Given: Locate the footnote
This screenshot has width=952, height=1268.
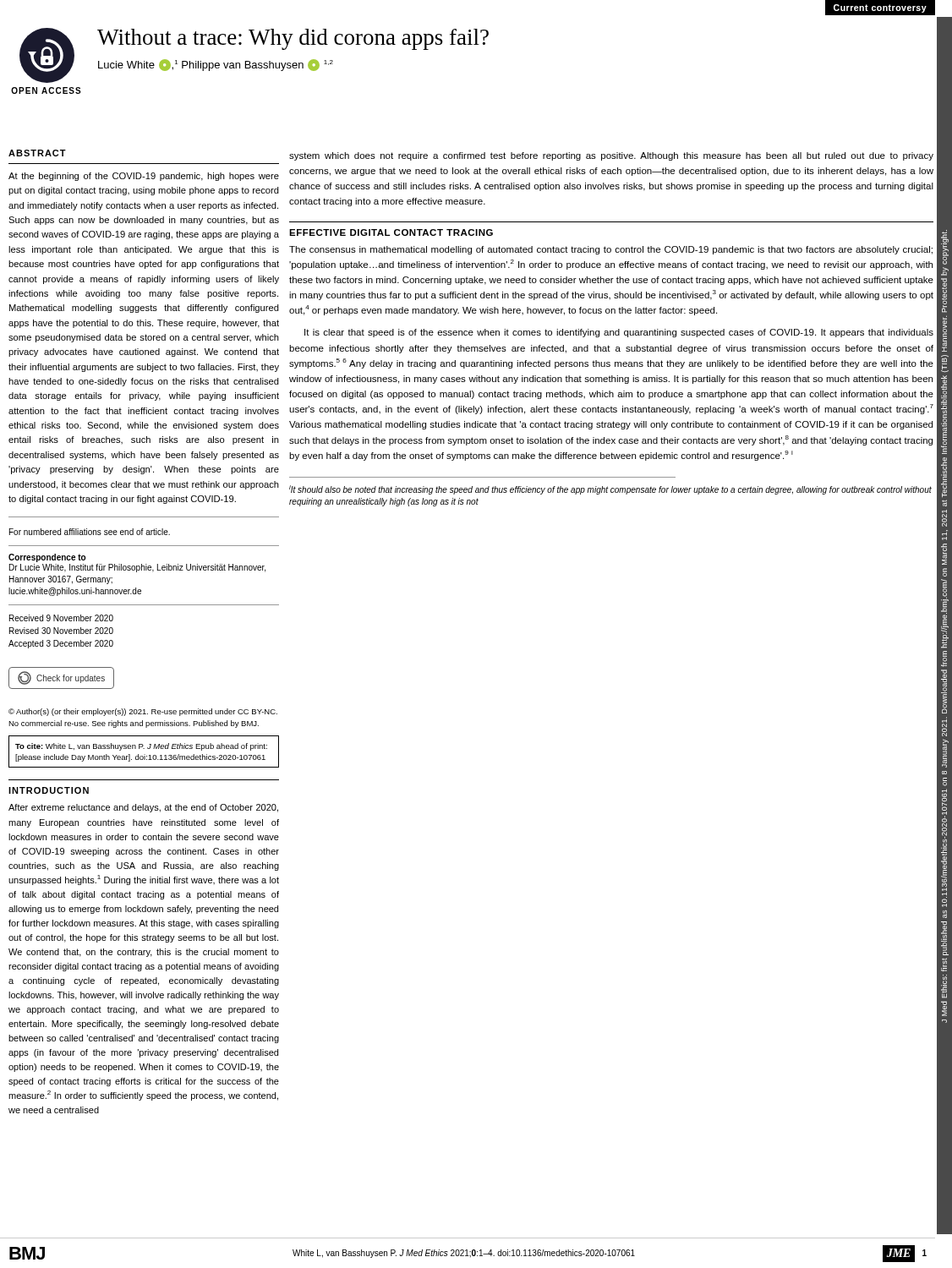Looking at the screenshot, I should coord(610,495).
